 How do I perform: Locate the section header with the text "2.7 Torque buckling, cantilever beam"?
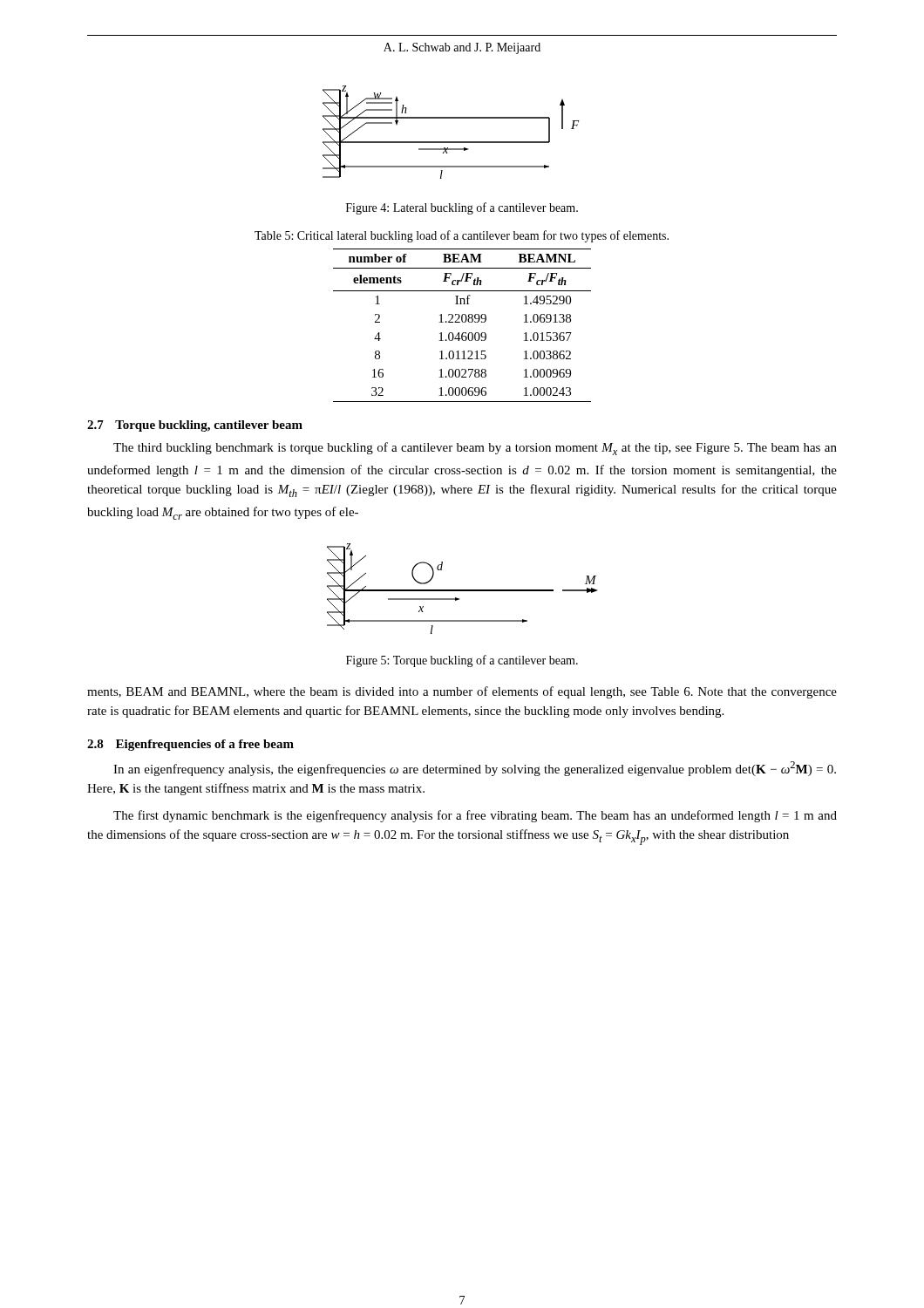pyautogui.click(x=195, y=425)
